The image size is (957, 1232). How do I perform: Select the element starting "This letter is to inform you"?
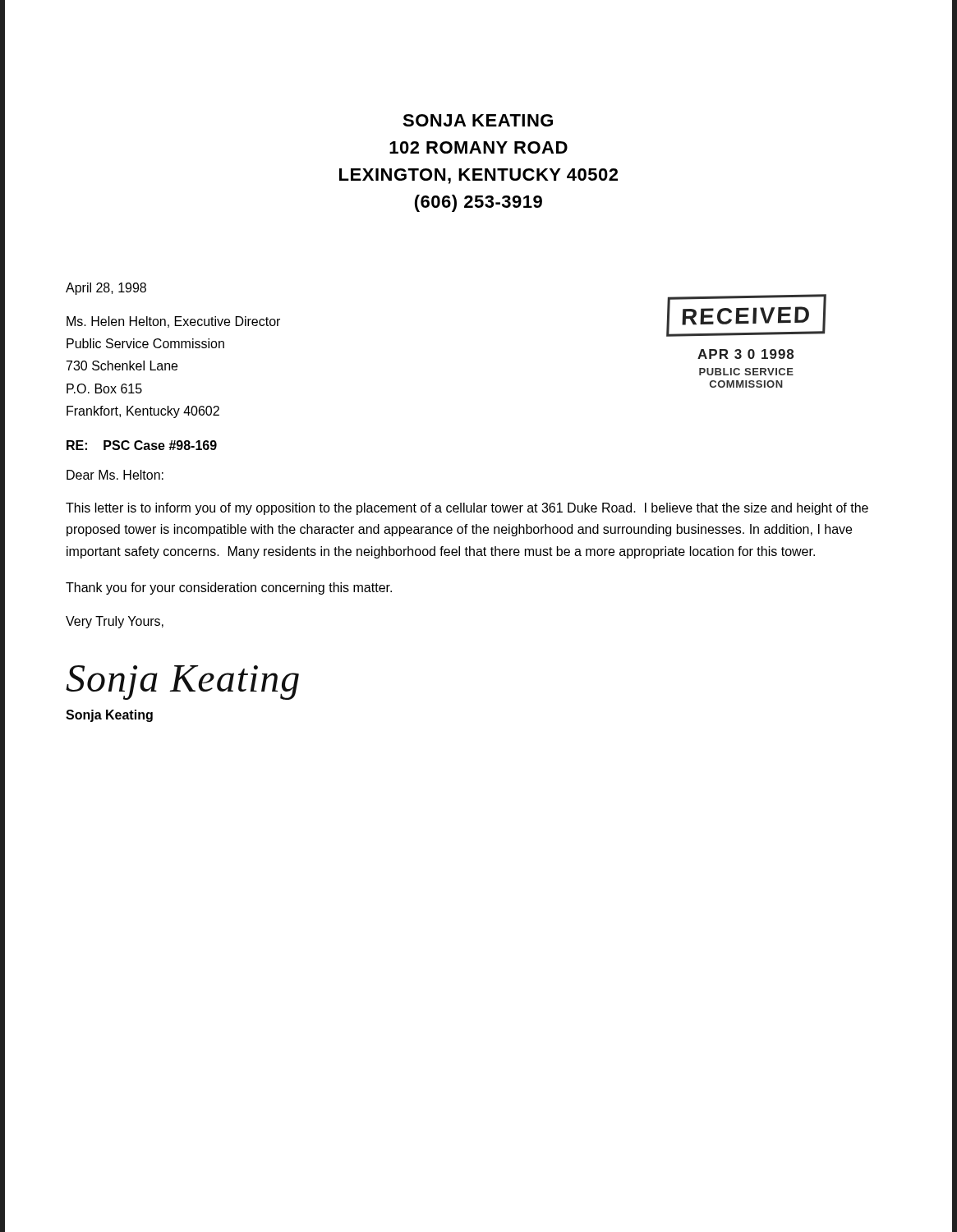(x=467, y=530)
